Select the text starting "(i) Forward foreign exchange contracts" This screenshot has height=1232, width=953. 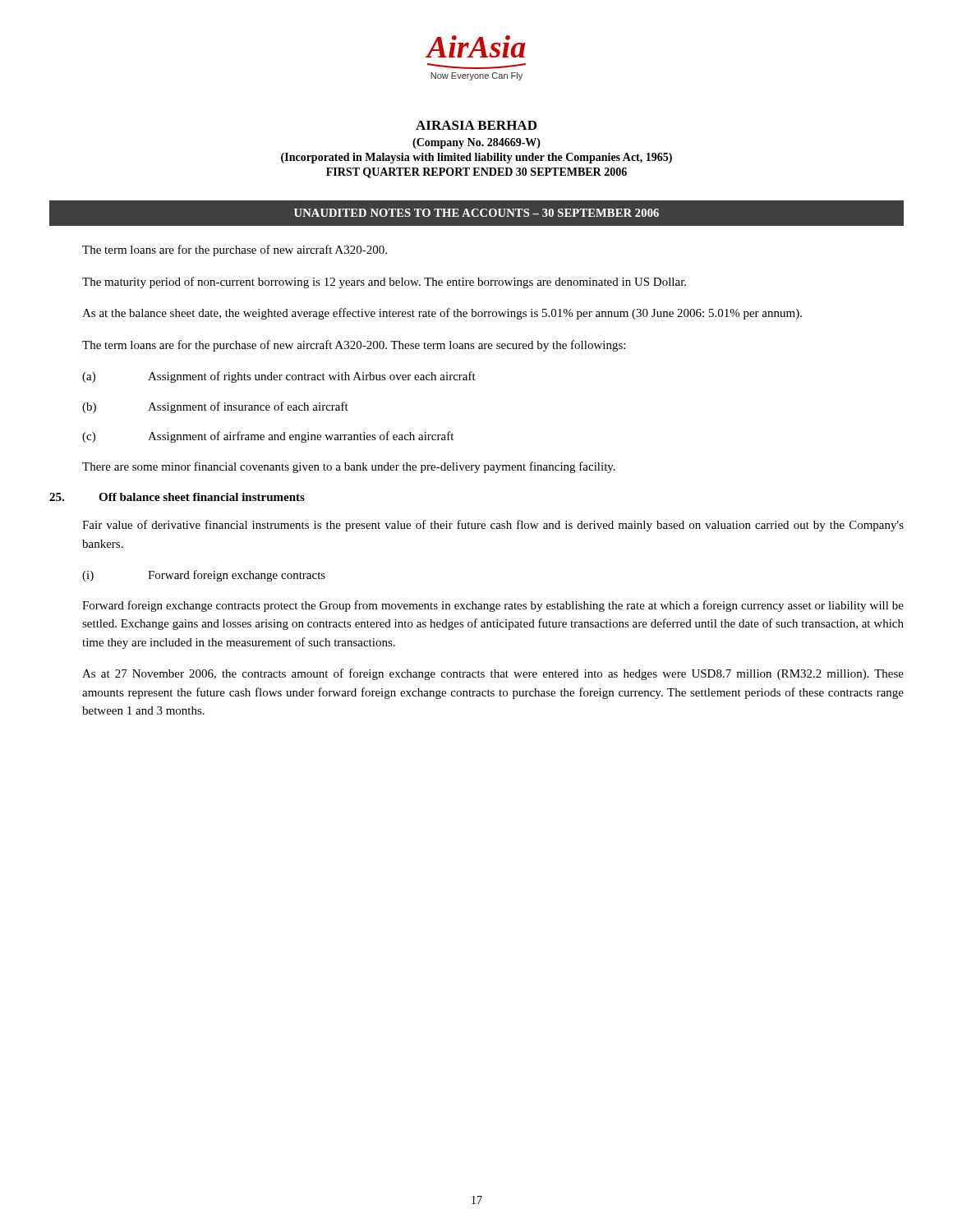(x=204, y=576)
